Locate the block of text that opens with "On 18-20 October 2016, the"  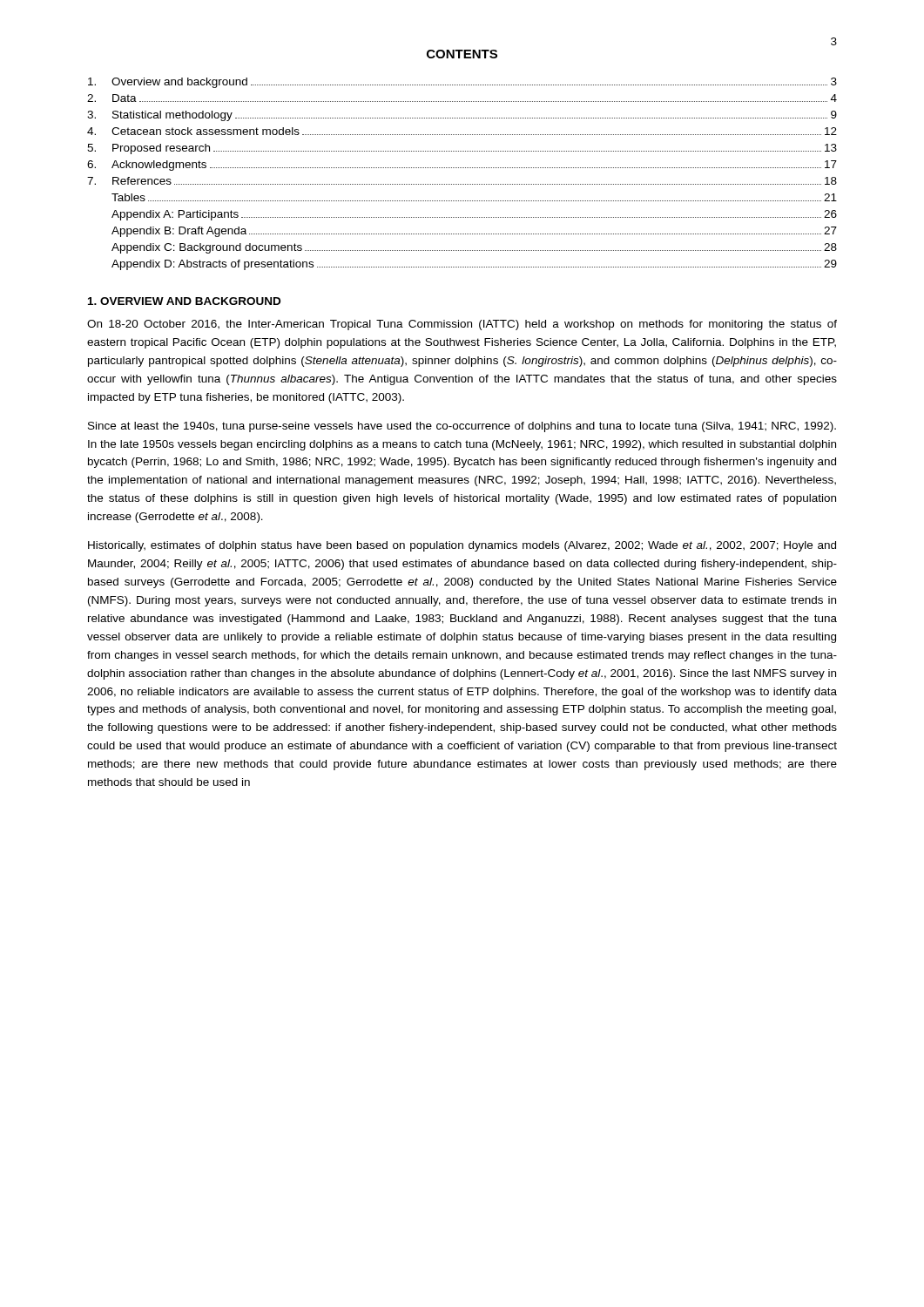[462, 360]
